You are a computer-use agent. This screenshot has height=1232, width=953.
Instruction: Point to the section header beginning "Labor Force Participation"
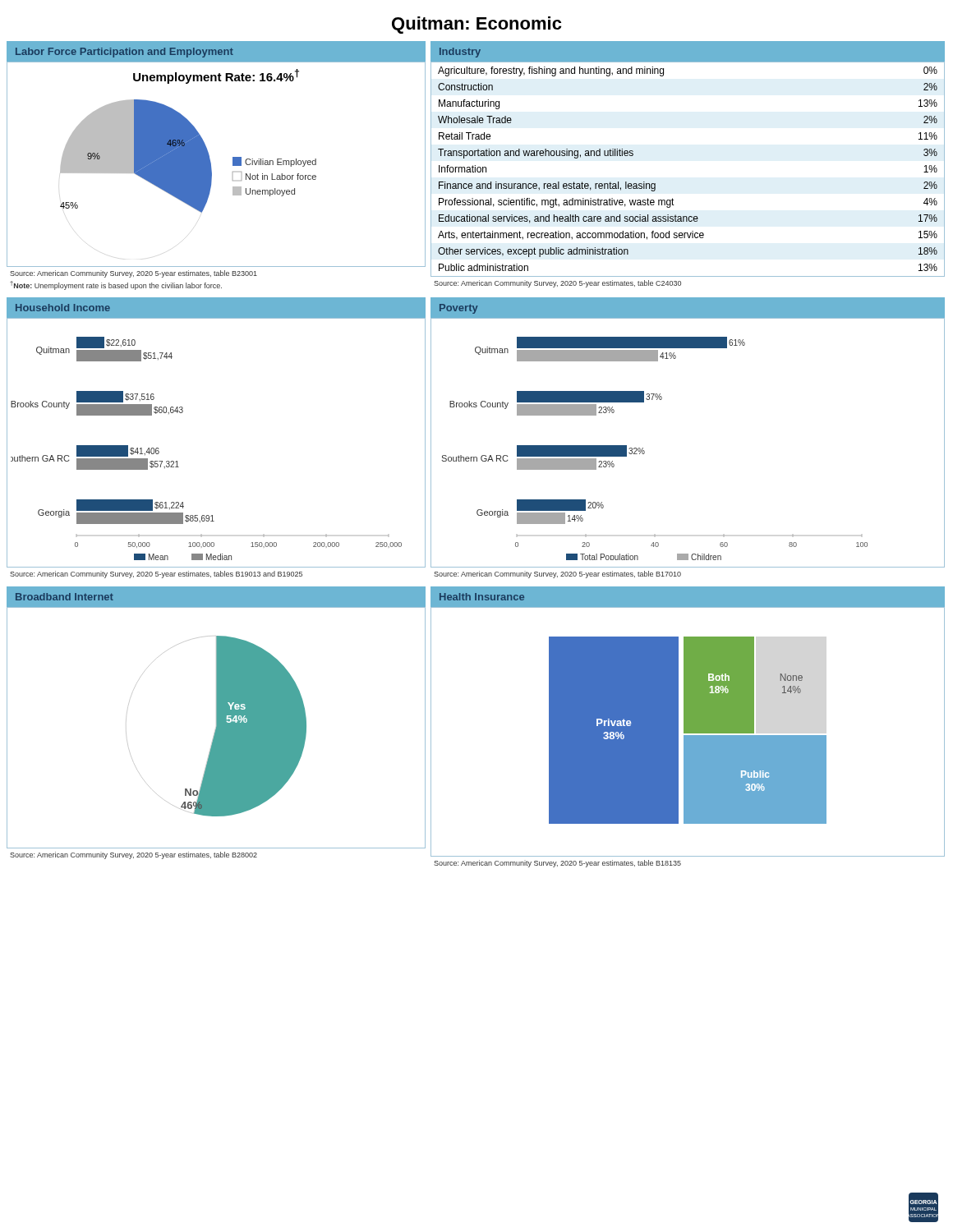coord(124,51)
